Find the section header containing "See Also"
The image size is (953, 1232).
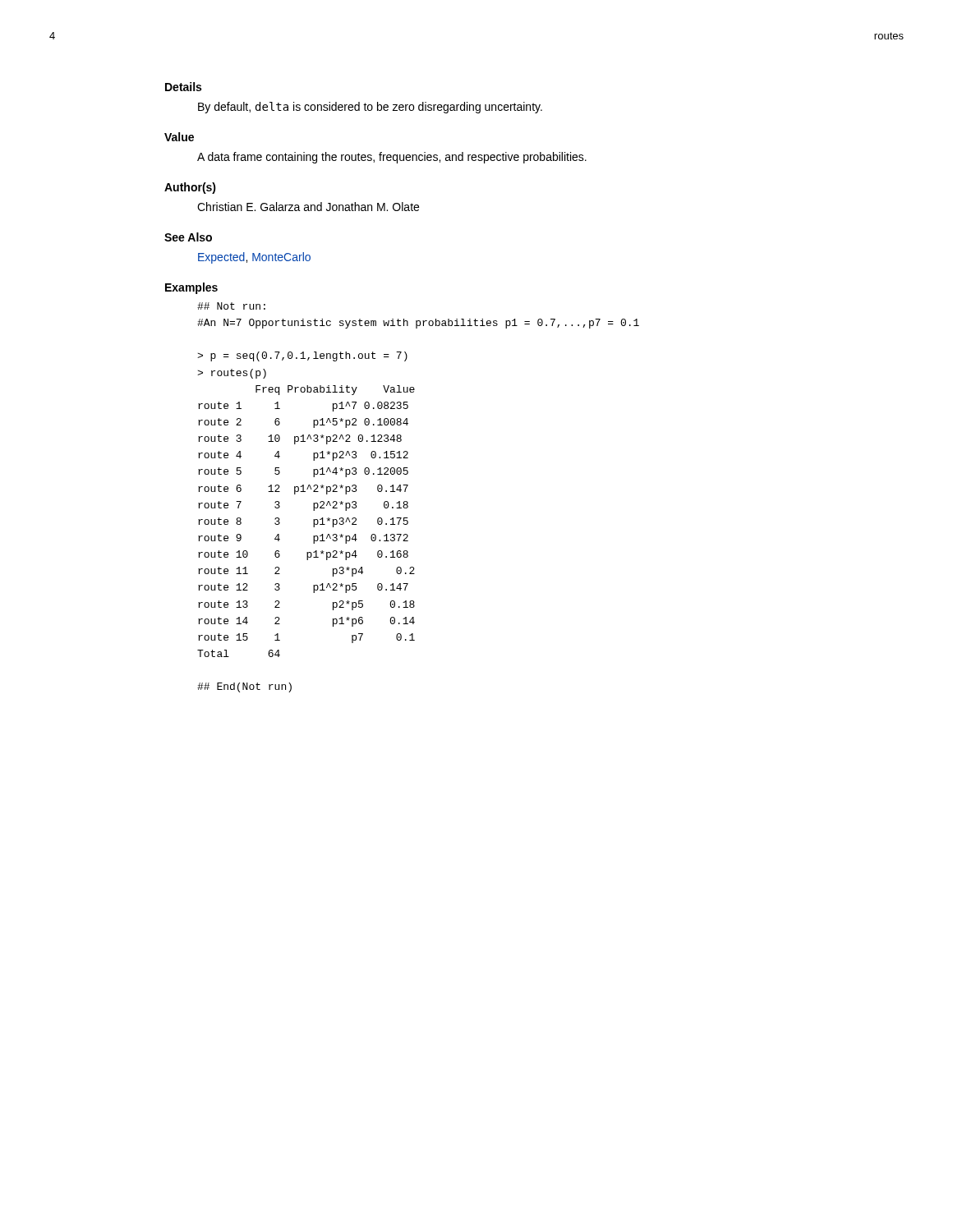click(x=188, y=237)
